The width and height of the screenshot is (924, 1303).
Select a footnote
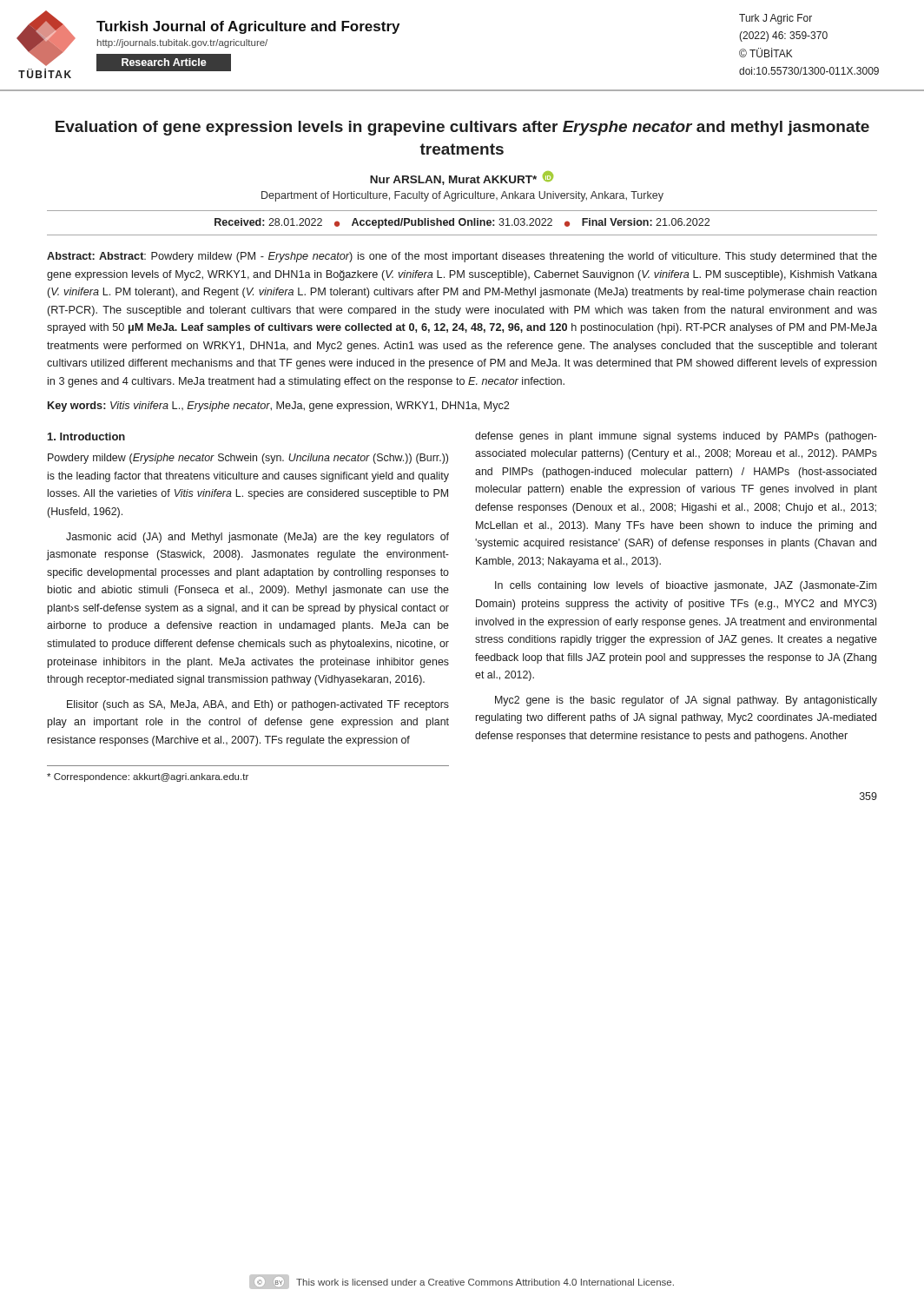pos(148,776)
